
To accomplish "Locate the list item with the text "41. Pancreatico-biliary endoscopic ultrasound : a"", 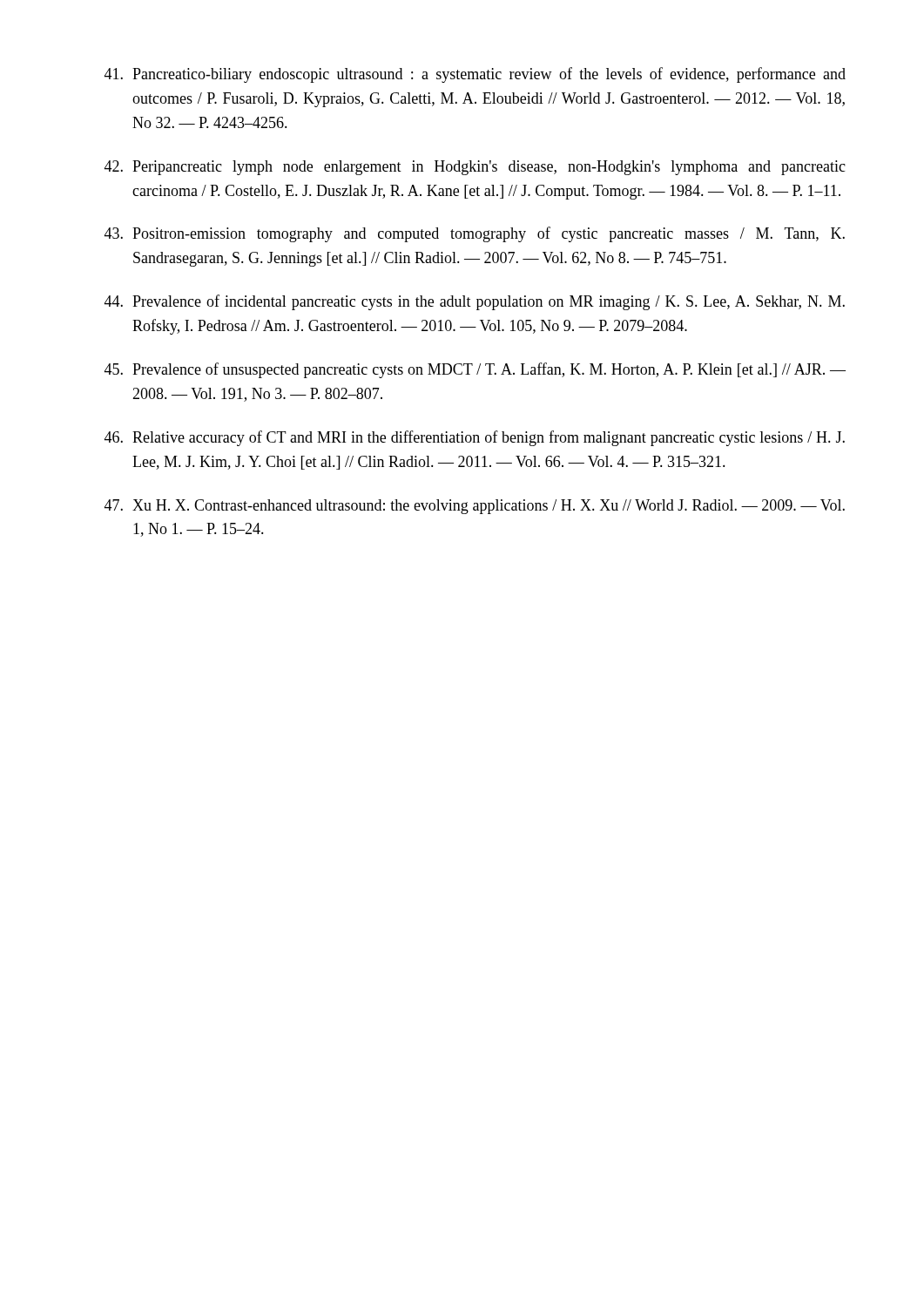I will pos(462,99).
